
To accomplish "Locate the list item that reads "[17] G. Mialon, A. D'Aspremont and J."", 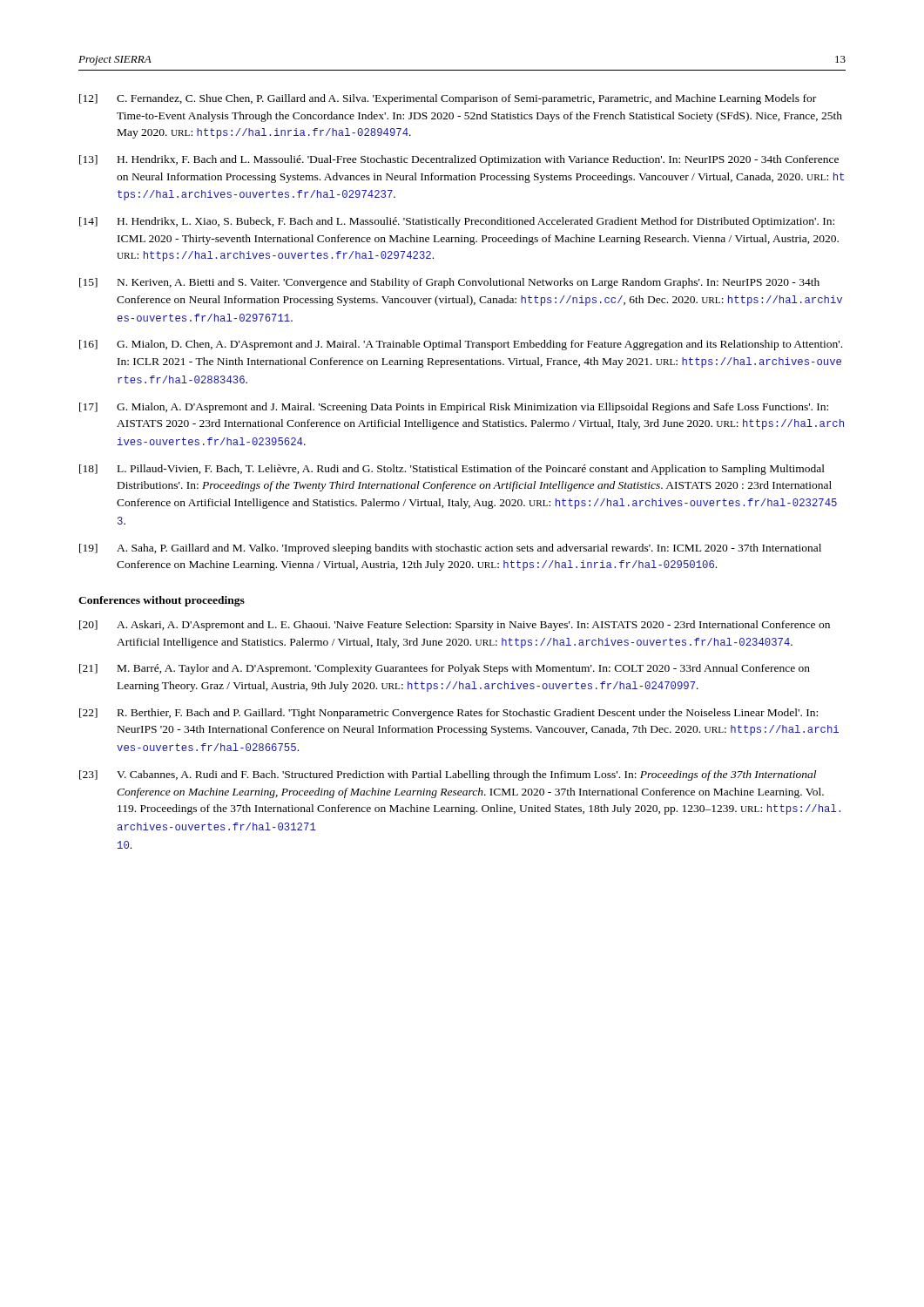I will pyautogui.click(x=462, y=425).
